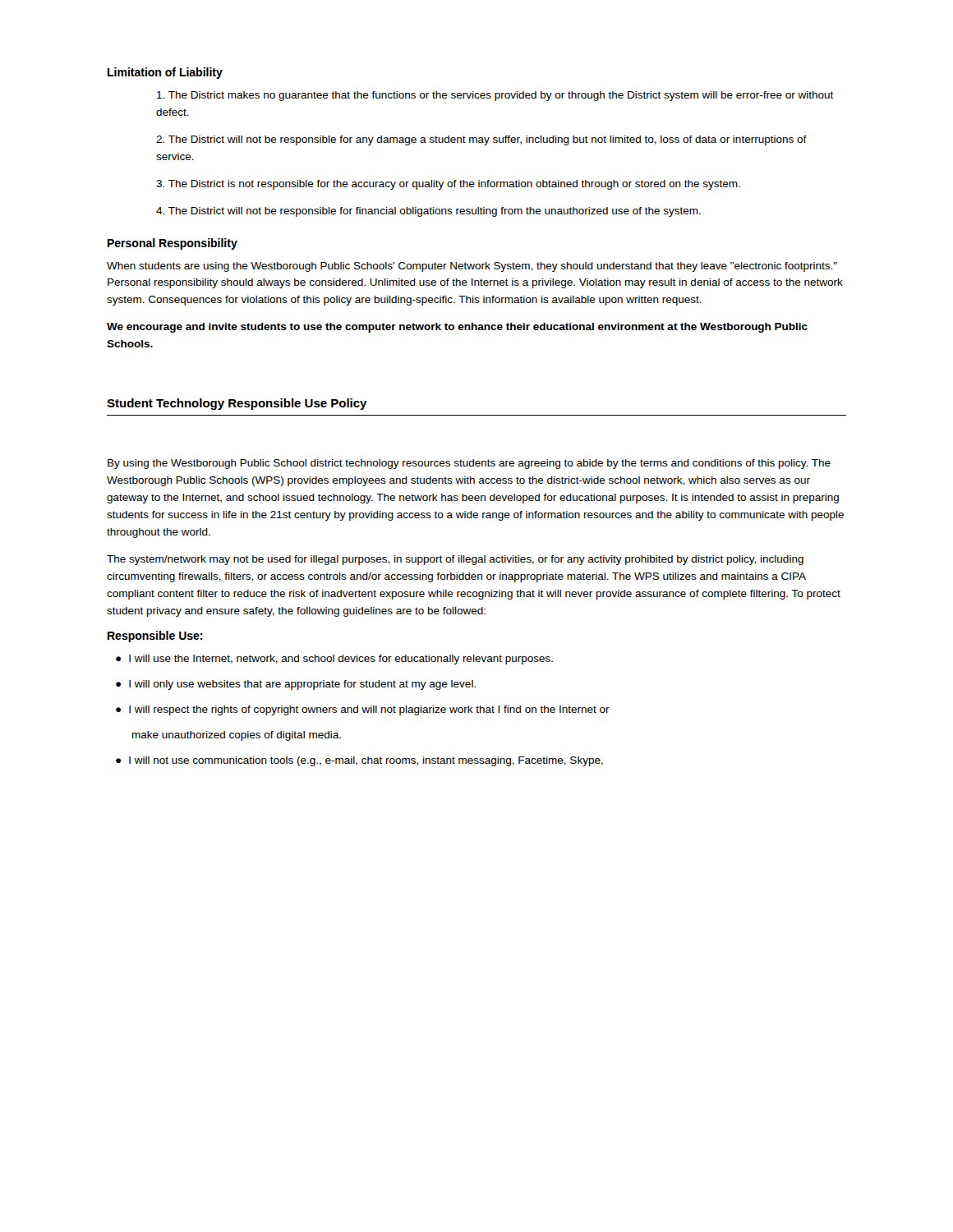Locate the section header with the text "Responsible Use:"
The height and width of the screenshot is (1232, 953).
tap(155, 636)
